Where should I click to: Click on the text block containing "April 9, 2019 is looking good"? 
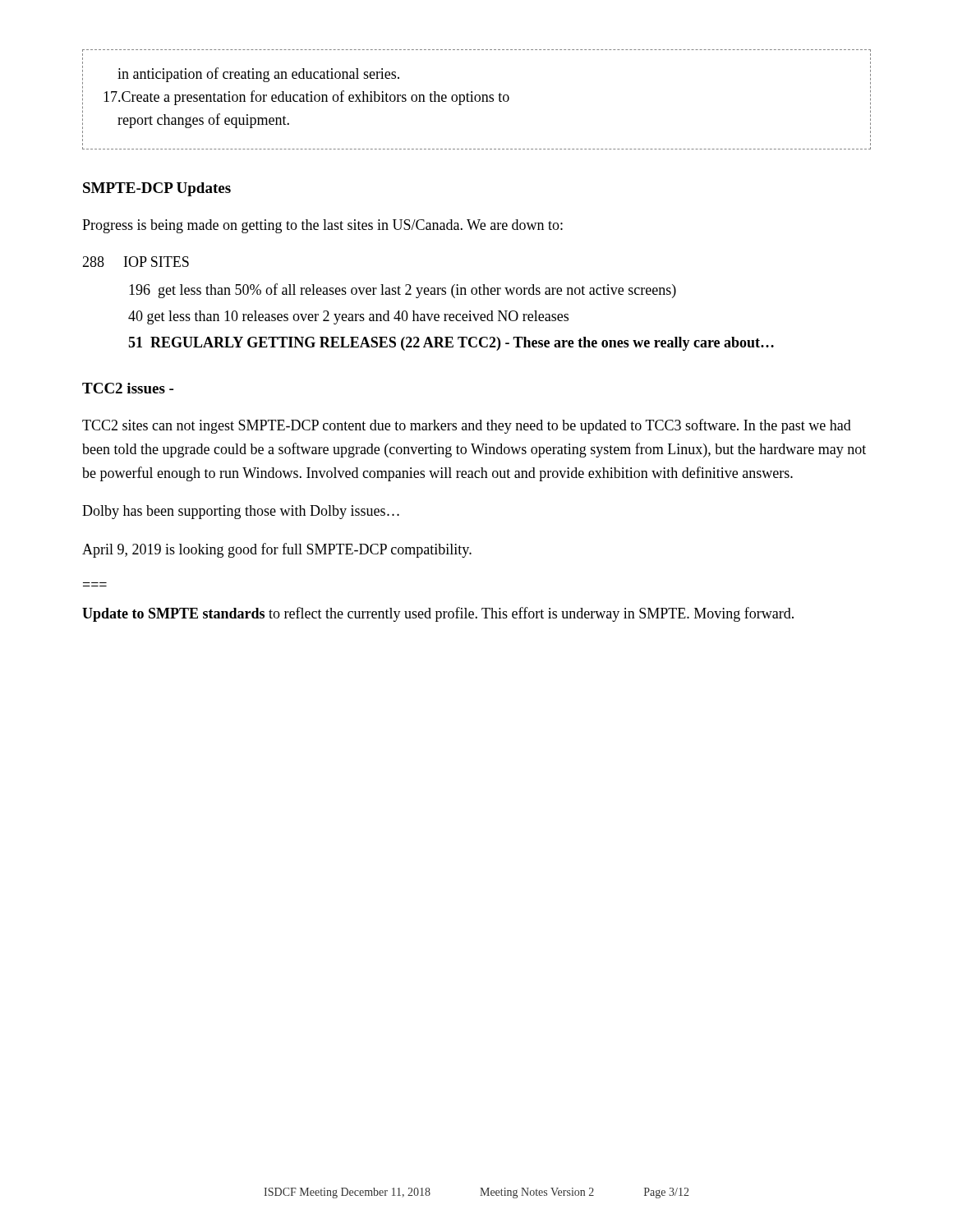(277, 550)
